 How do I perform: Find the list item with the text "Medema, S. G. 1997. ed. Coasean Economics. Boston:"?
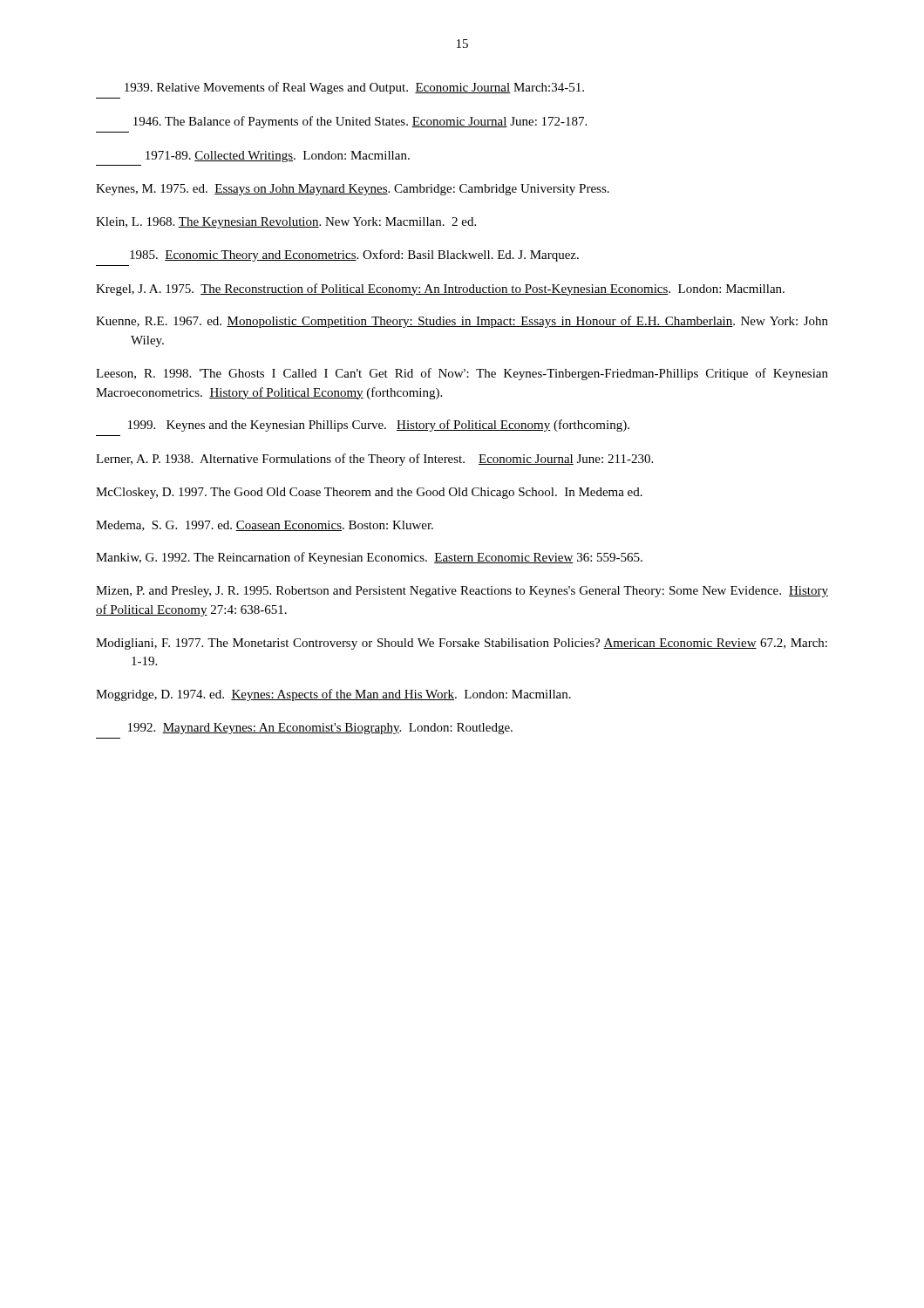point(265,525)
